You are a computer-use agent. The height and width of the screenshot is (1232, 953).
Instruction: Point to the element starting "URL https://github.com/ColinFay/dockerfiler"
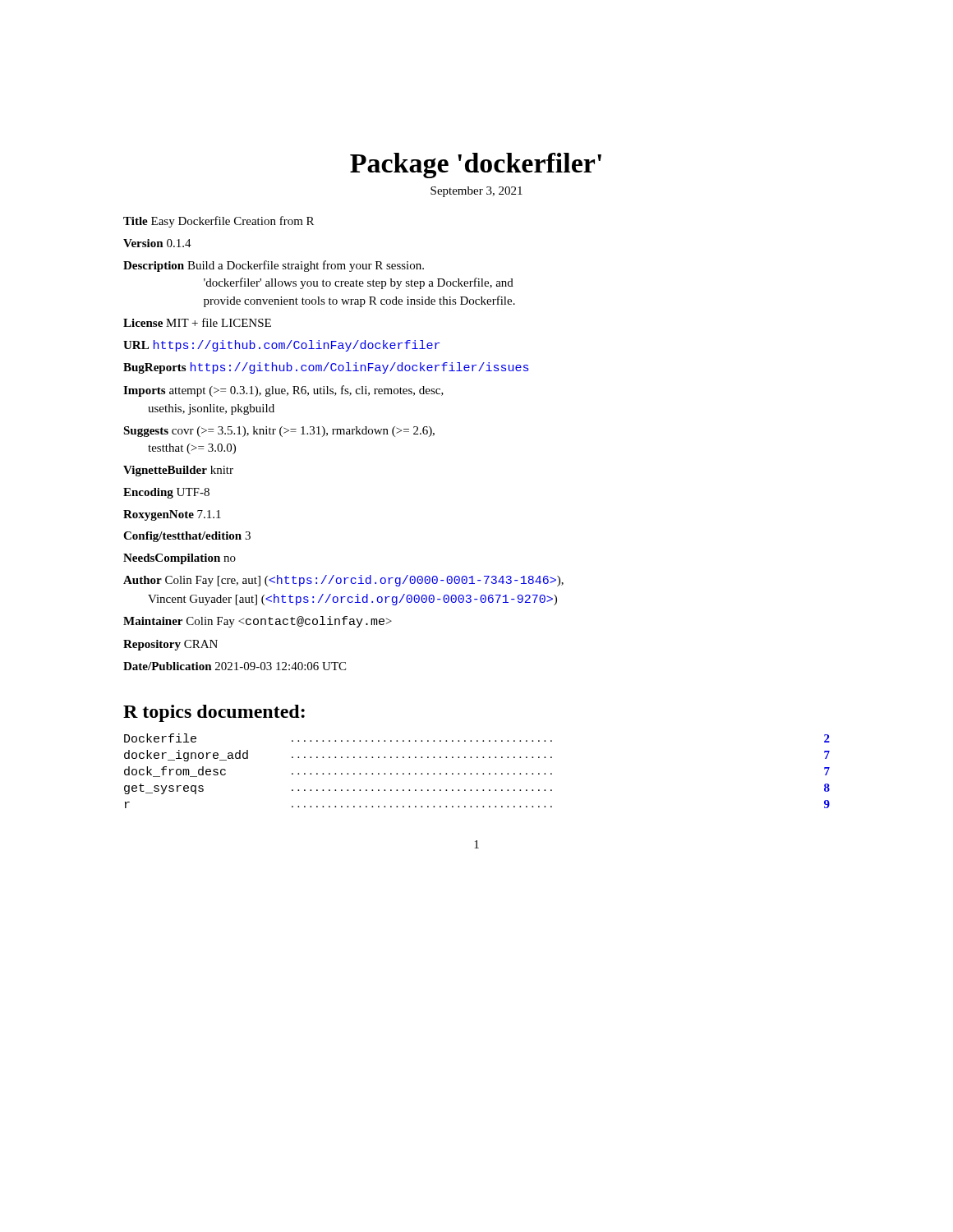282,345
